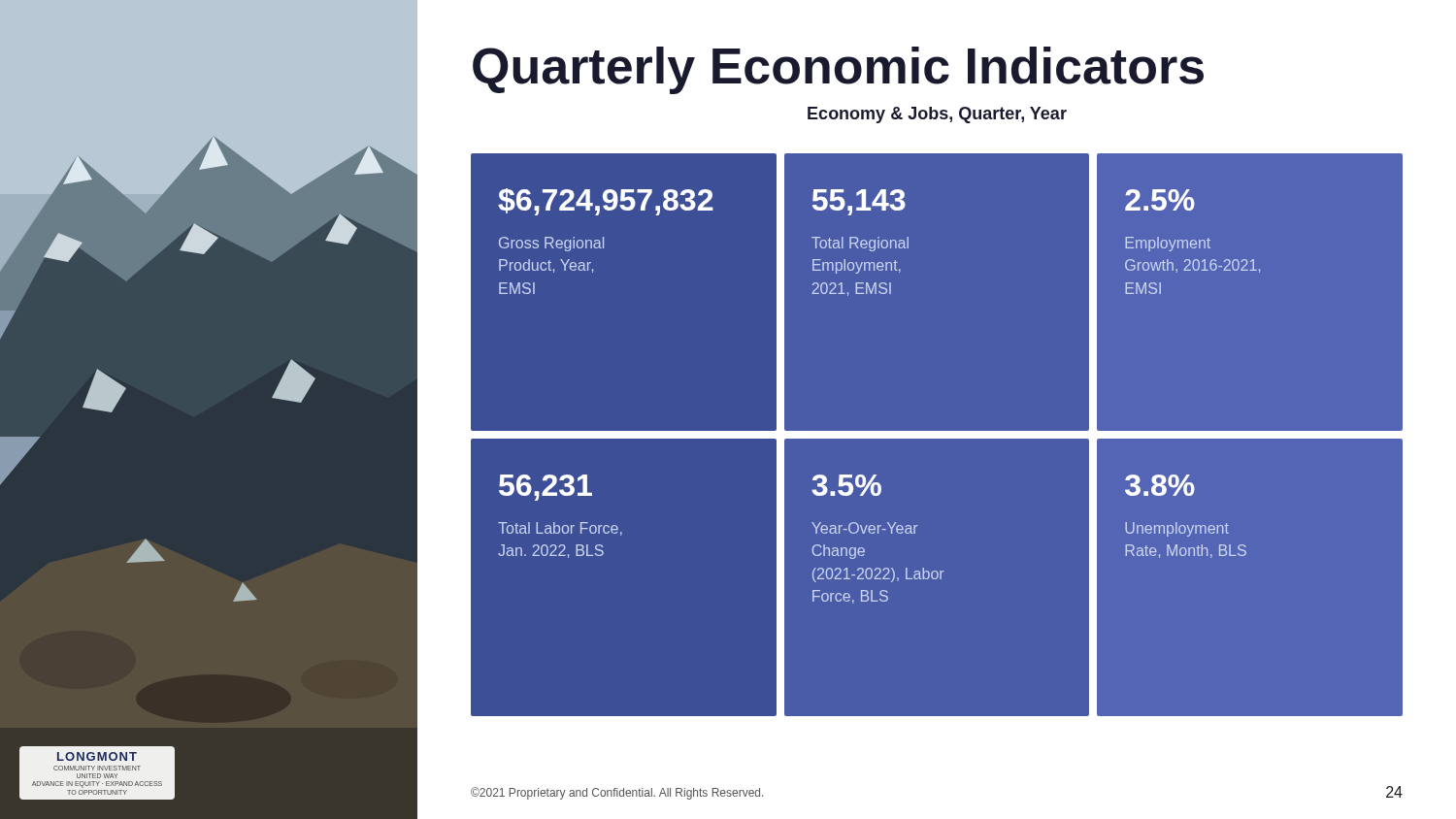Select the region starting "5% EmploymentGrowth, 2016-2021,EMSI"

click(1160, 200)
